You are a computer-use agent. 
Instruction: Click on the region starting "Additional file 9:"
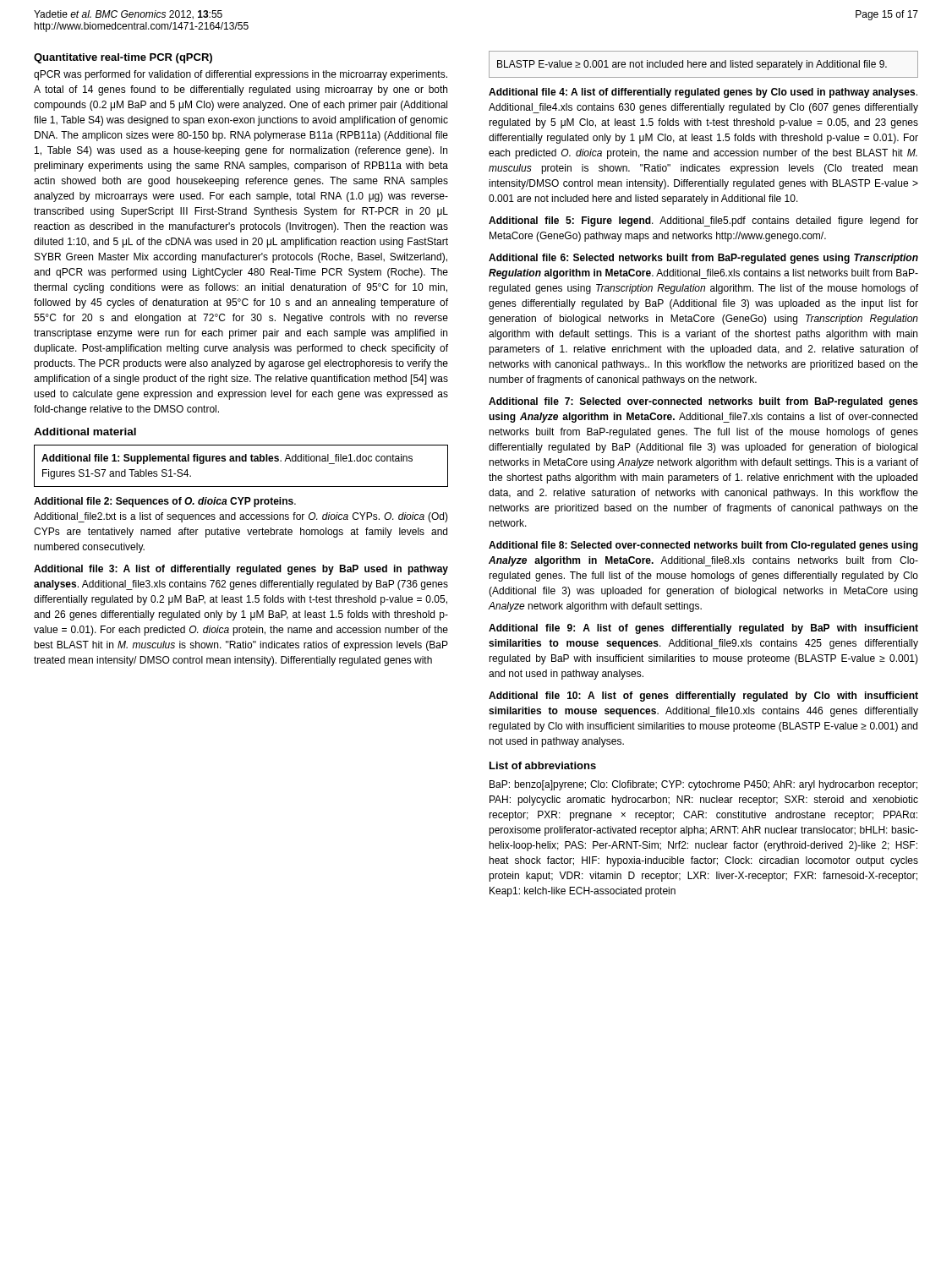(x=703, y=651)
